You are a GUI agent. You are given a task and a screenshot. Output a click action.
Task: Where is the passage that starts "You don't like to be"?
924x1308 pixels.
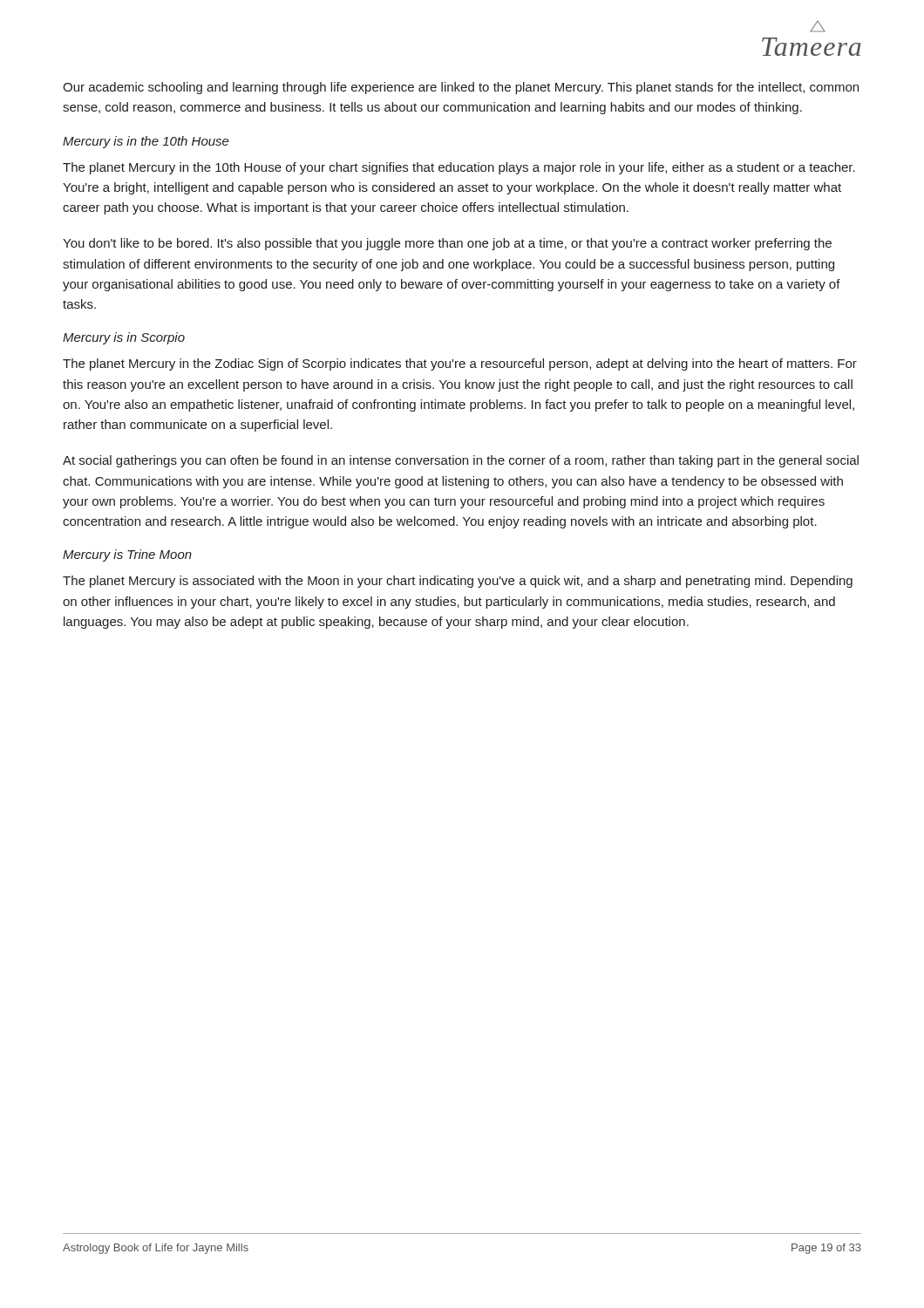click(x=451, y=274)
